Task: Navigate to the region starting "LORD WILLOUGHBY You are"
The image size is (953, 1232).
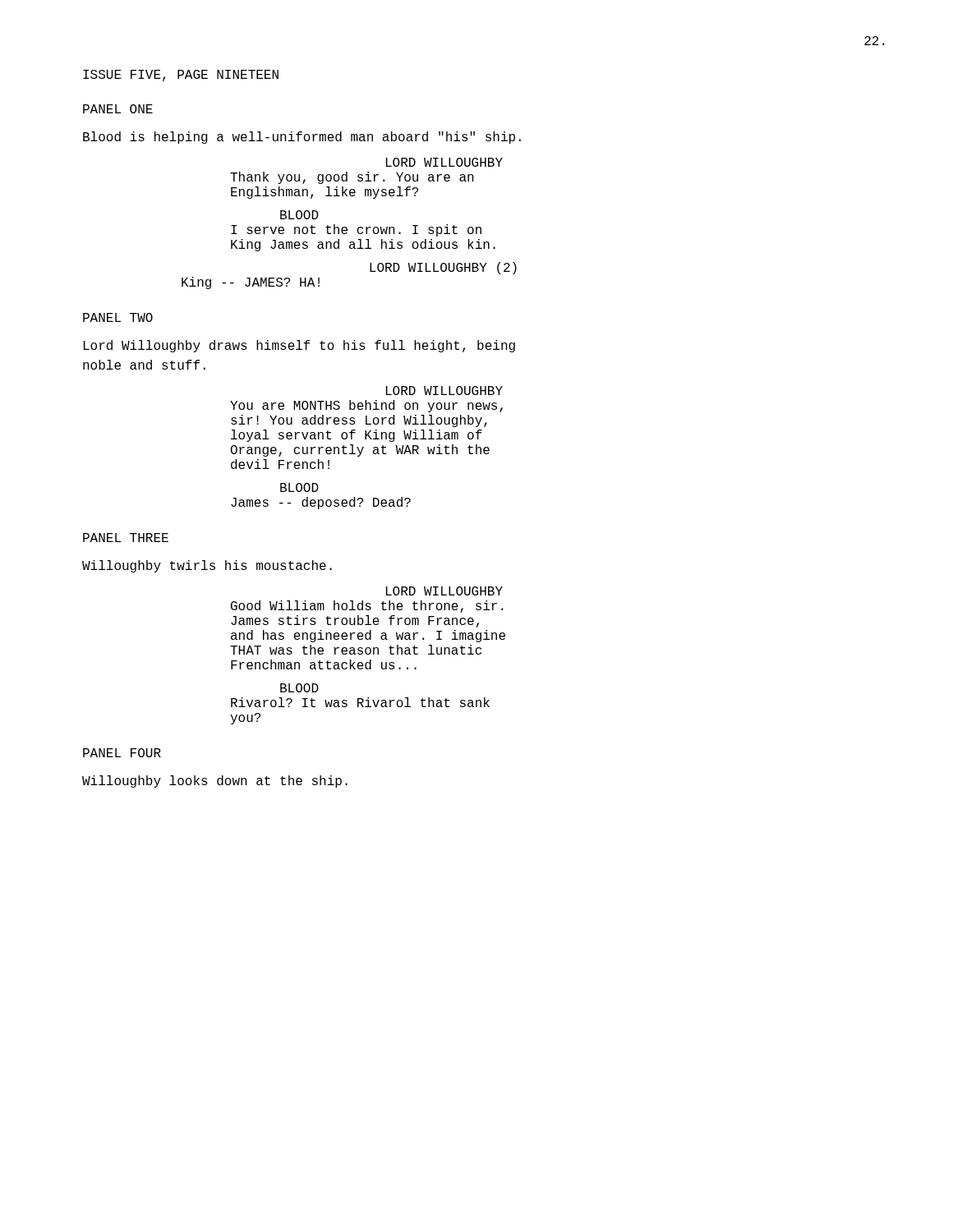Action: coord(444,429)
